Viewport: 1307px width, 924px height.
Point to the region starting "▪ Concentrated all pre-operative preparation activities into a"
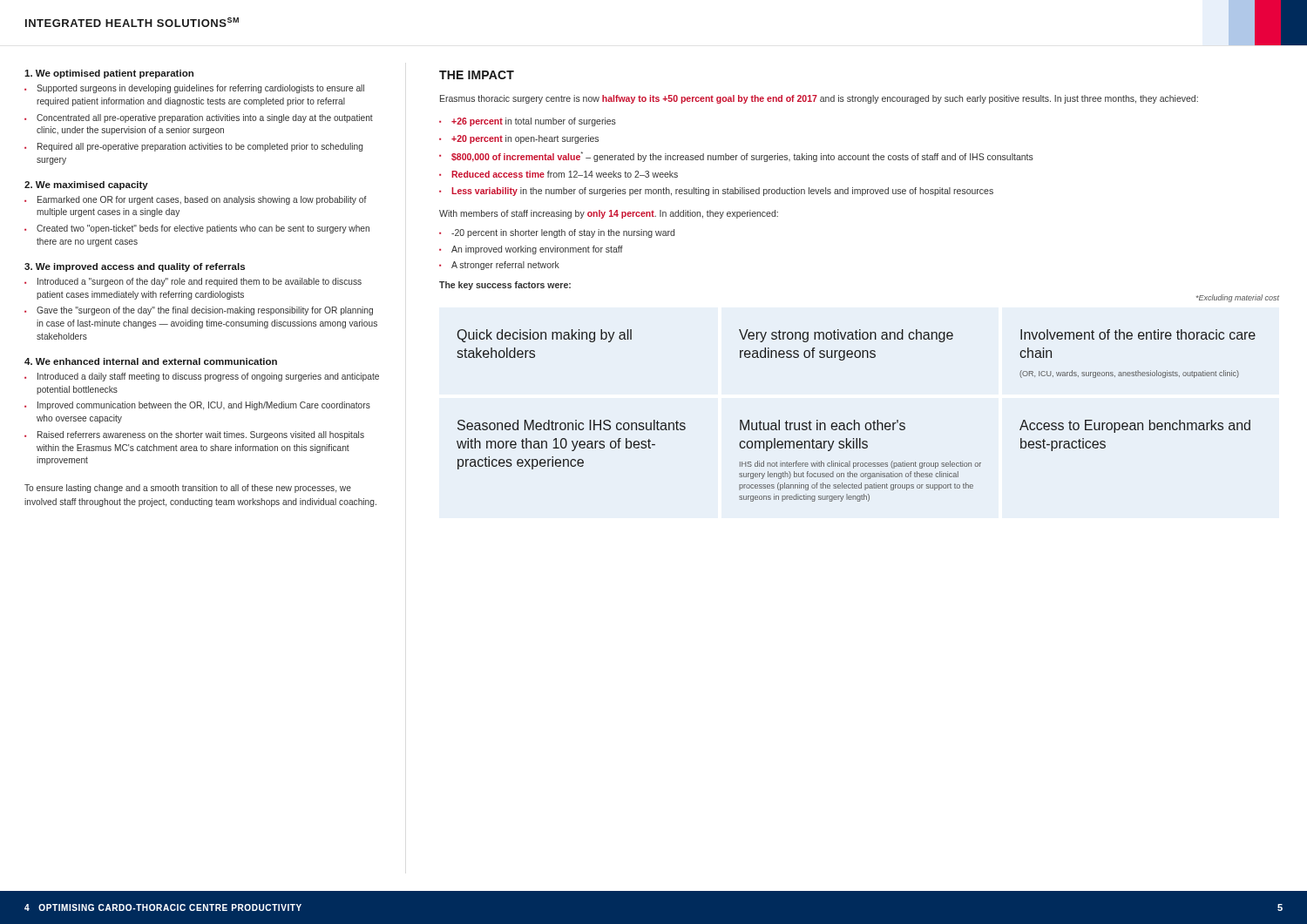click(x=199, y=124)
